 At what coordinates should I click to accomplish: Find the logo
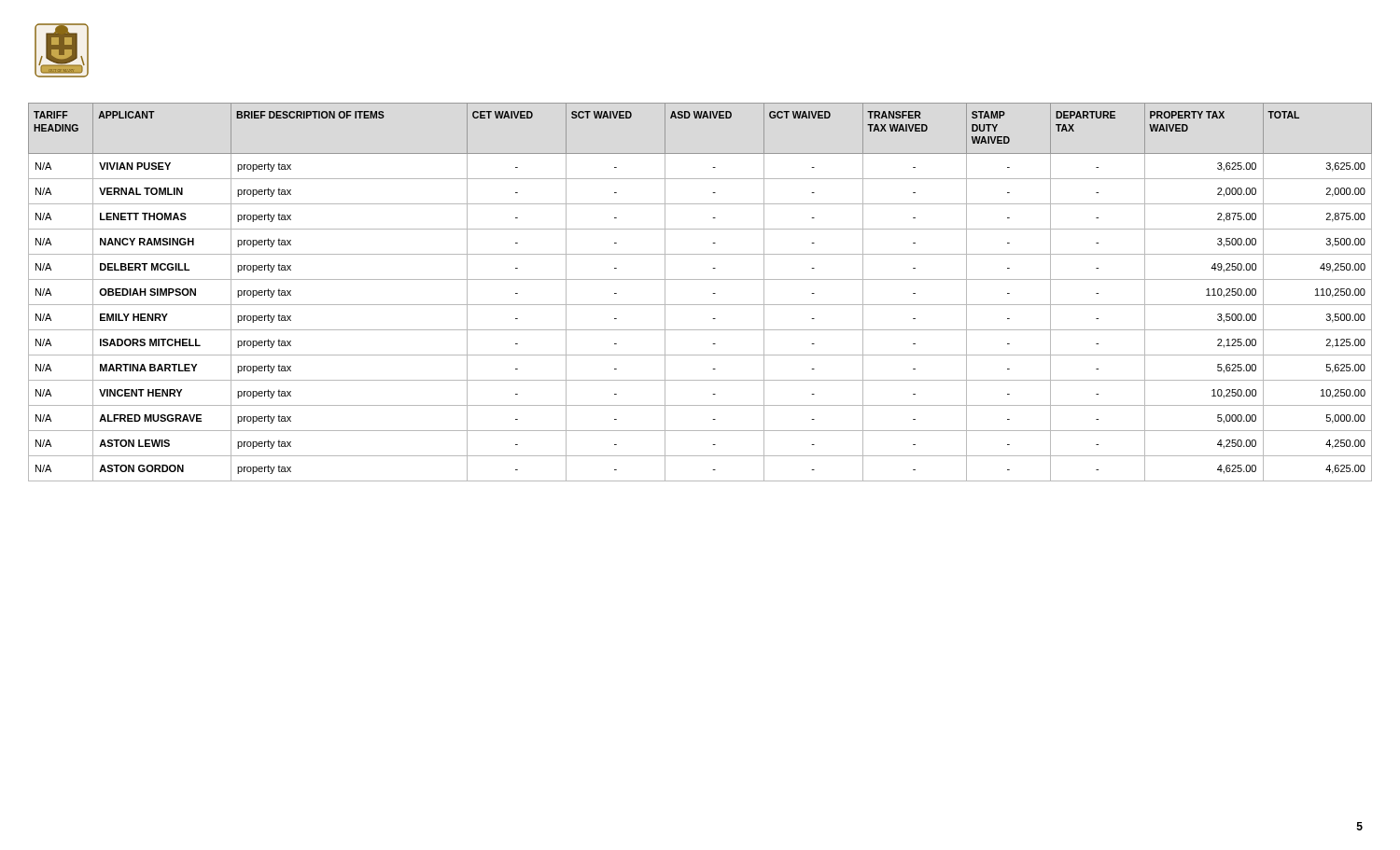pyautogui.click(x=65, y=54)
